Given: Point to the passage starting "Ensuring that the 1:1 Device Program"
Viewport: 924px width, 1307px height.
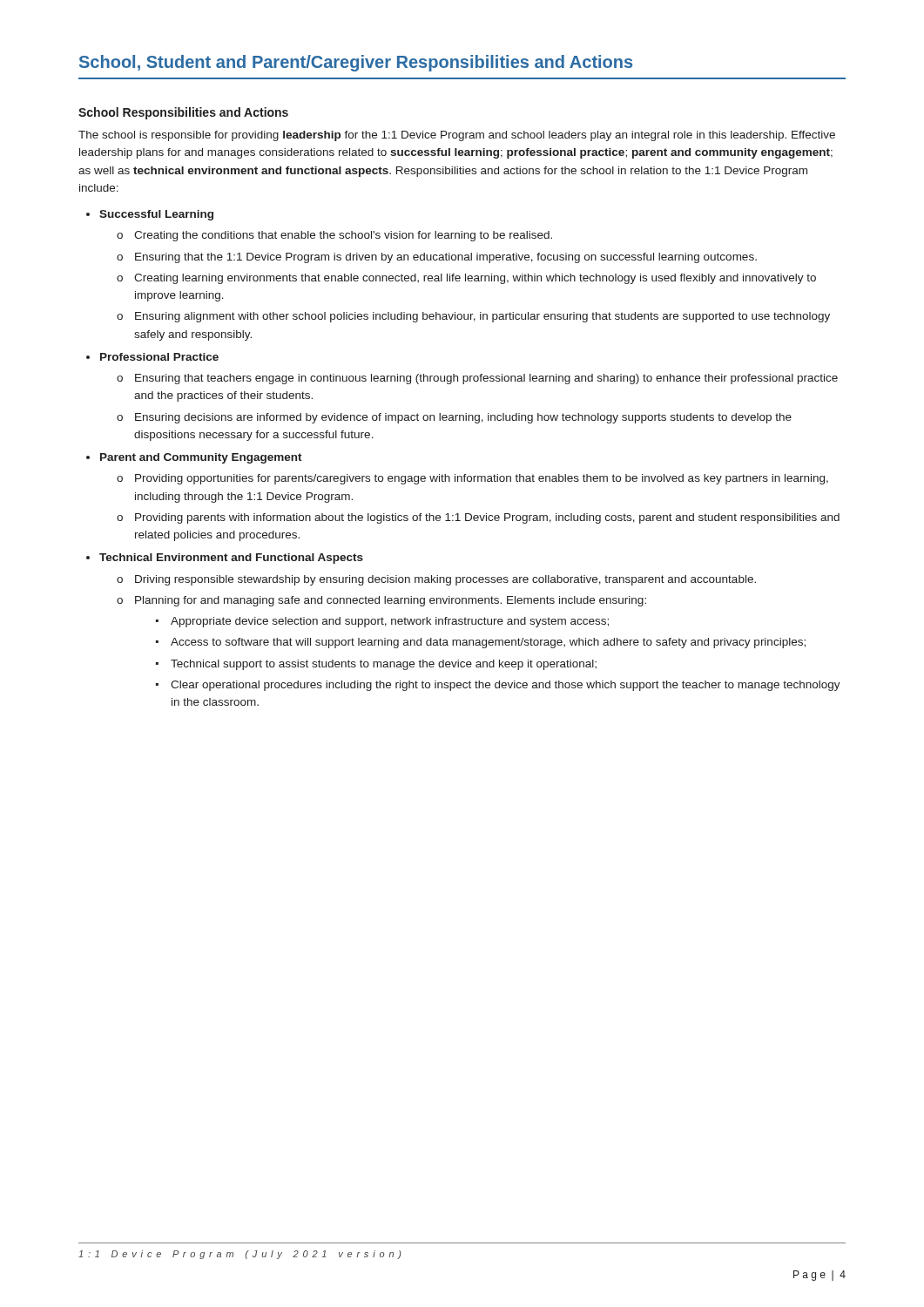Looking at the screenshot, I should 446,256.
